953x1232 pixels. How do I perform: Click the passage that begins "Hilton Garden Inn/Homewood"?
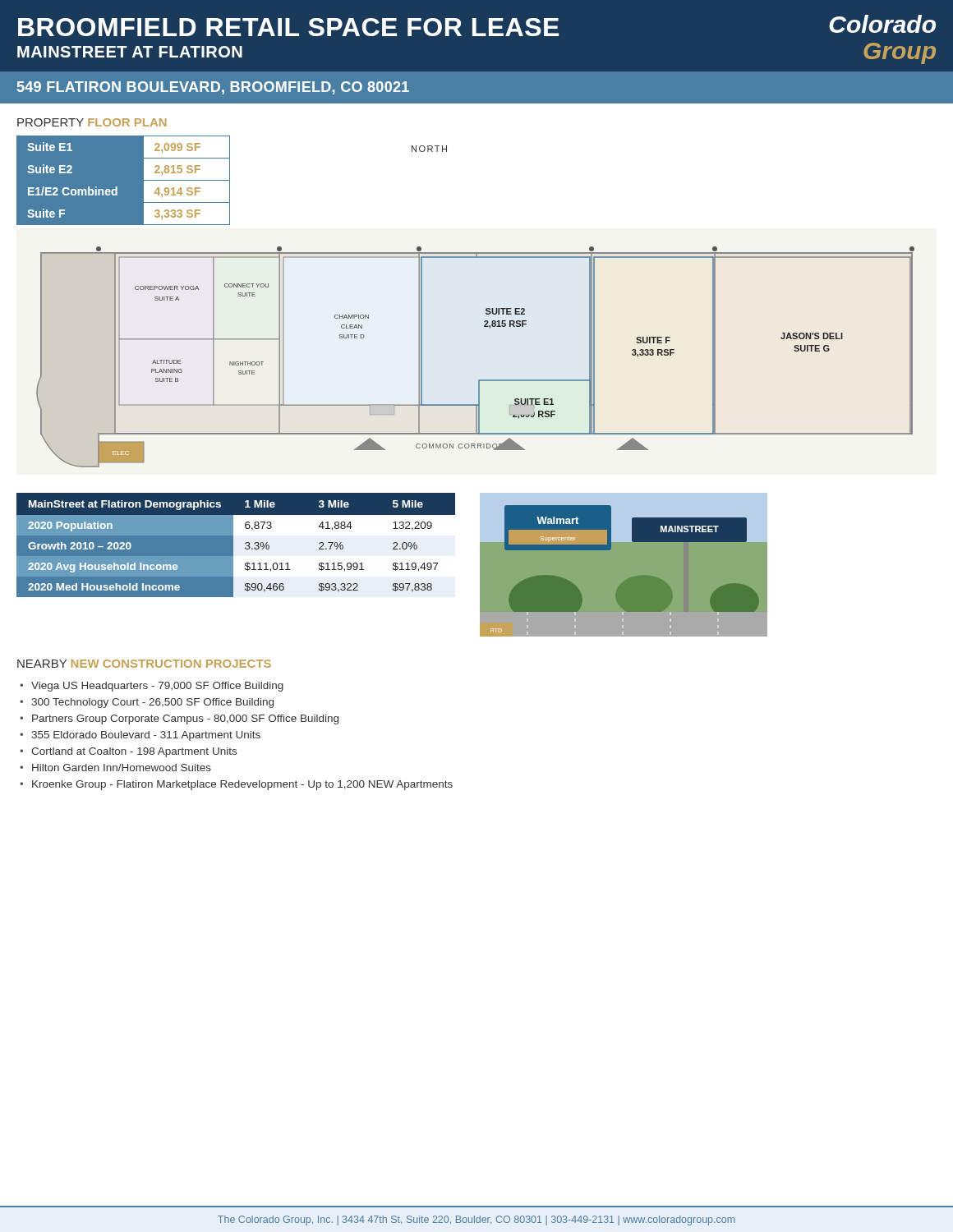121,767
